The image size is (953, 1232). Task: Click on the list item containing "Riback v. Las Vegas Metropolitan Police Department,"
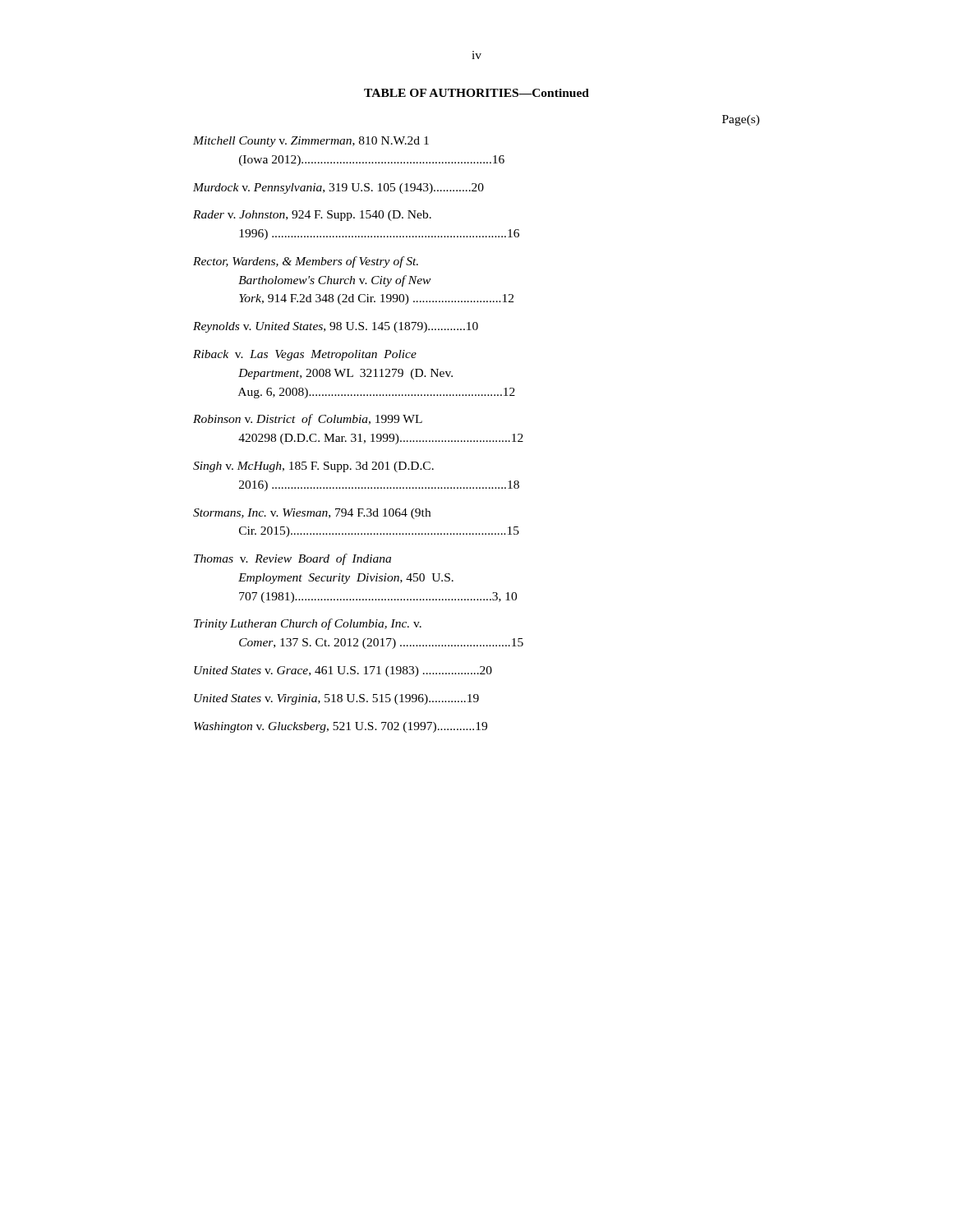click(354, 372)
